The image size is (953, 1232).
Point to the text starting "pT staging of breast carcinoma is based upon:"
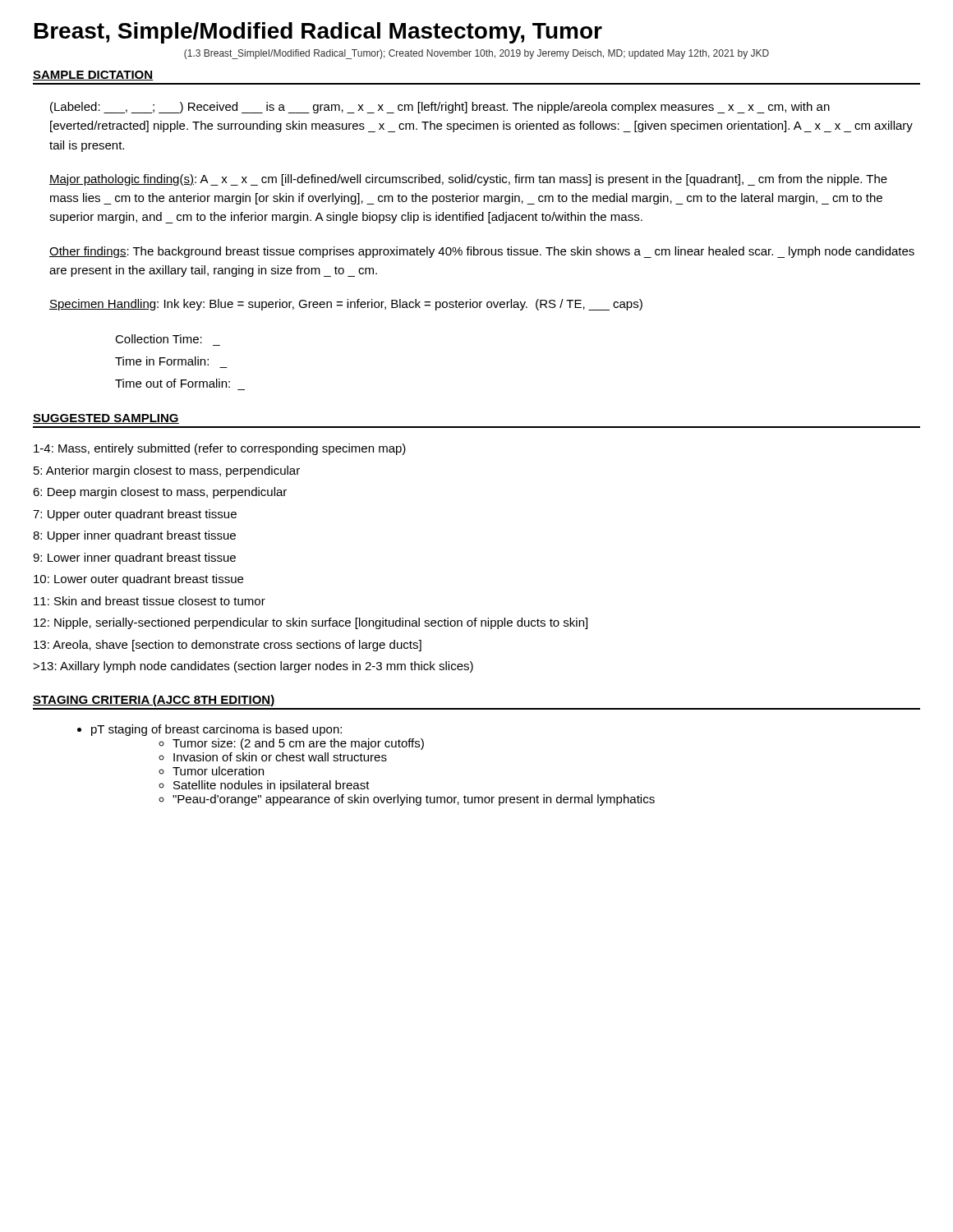[216, 730]
